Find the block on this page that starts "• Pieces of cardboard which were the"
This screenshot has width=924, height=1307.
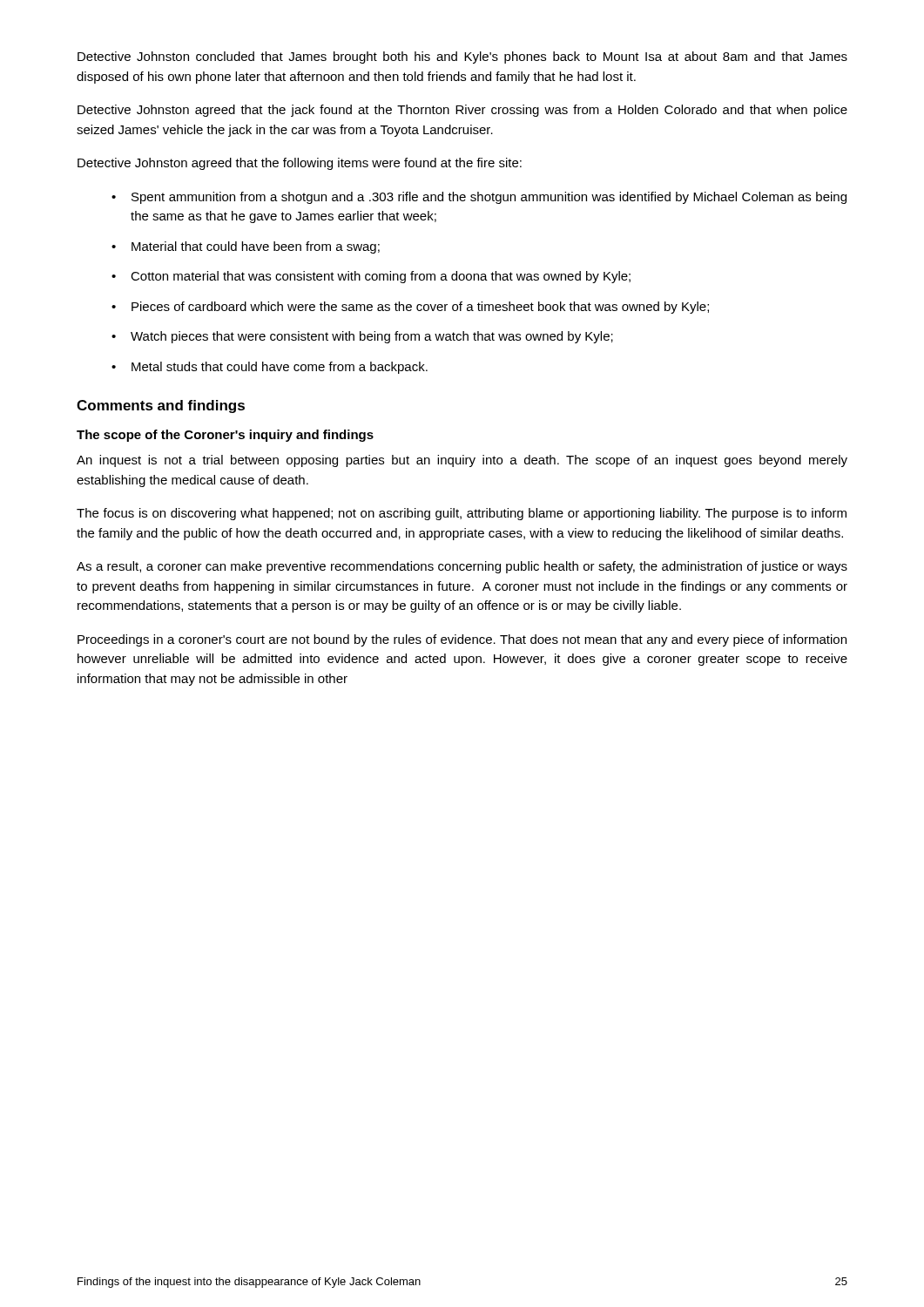pyautogui.click(x=479, y=306)
